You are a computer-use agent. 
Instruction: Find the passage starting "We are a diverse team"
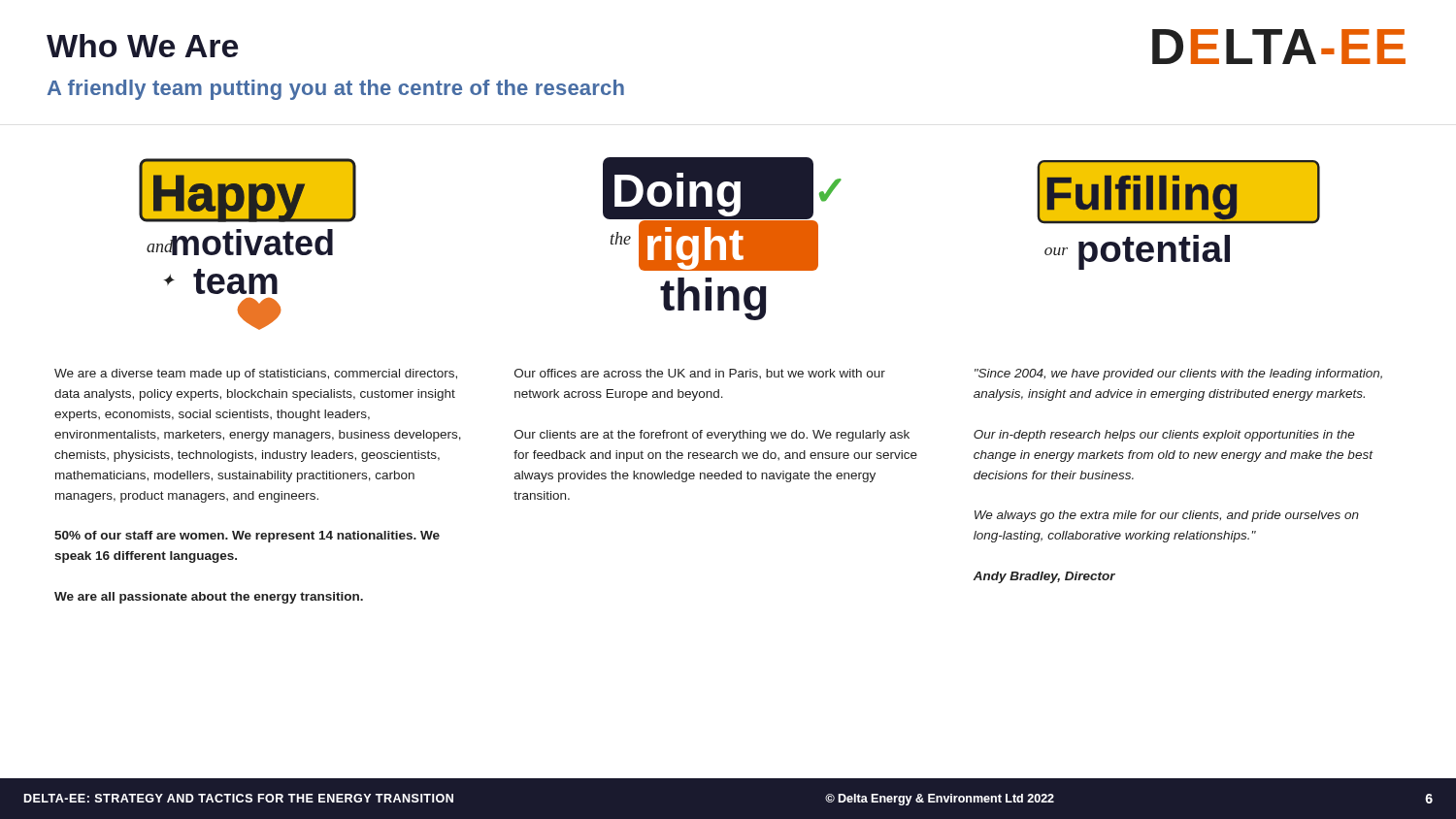point(258,485)
